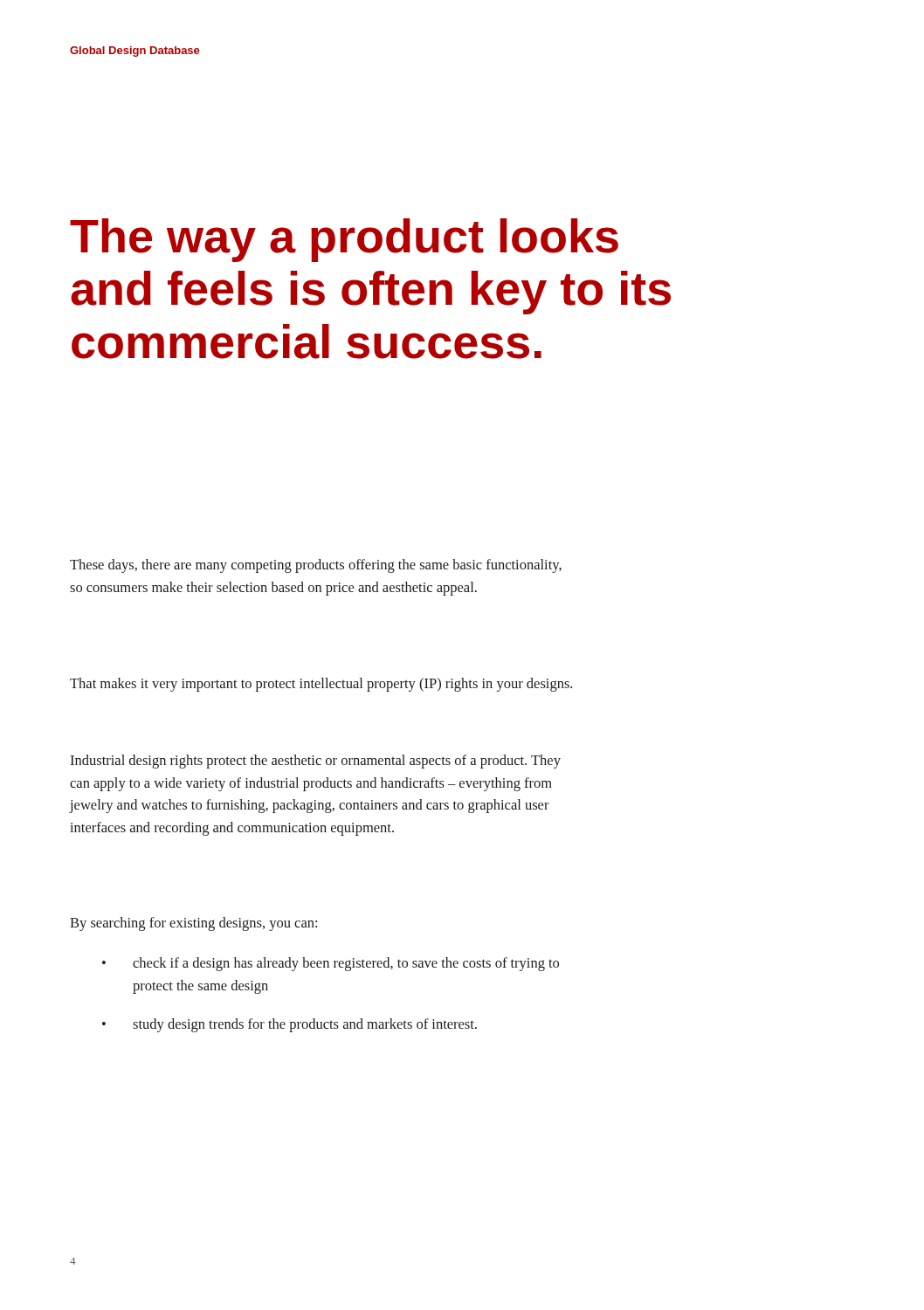The image size is (924, 1310).
Task: Point to the passage starting "• study design trends for the"
Action: (x=289, y=1024)
